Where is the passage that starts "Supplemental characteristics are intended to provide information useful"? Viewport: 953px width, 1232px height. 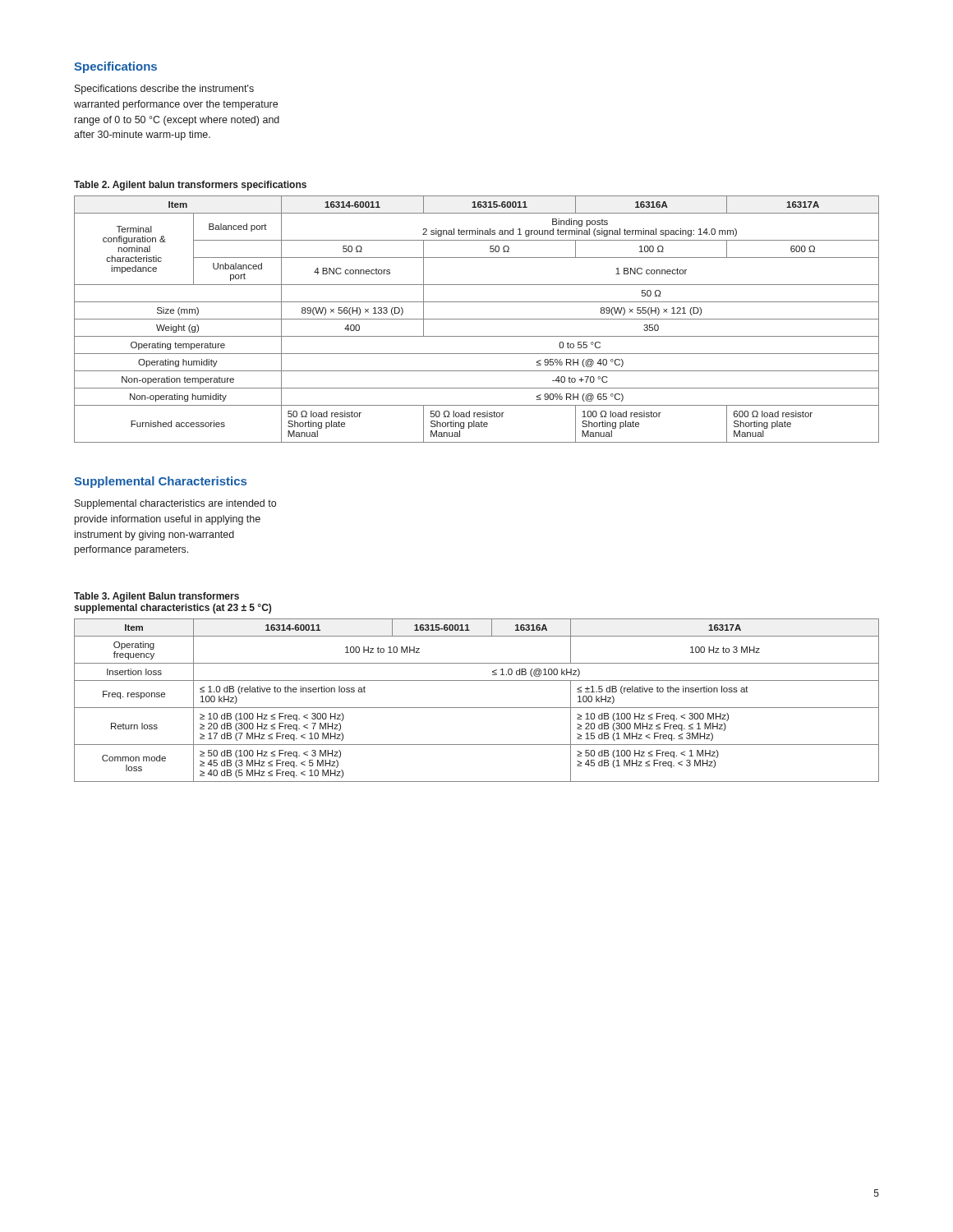[x=175, y=527]
